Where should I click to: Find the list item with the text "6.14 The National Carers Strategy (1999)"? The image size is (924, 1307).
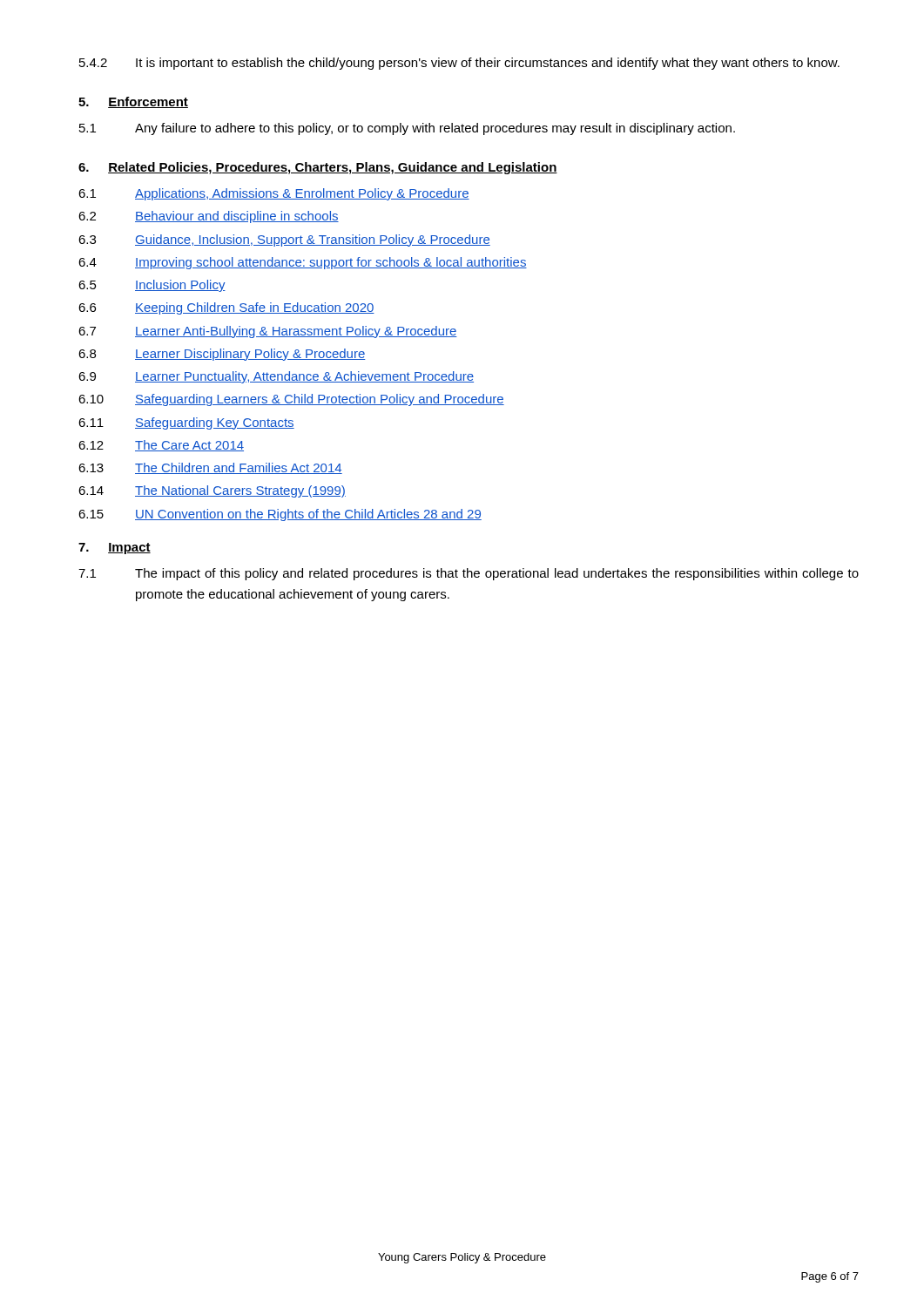point(212,491)
